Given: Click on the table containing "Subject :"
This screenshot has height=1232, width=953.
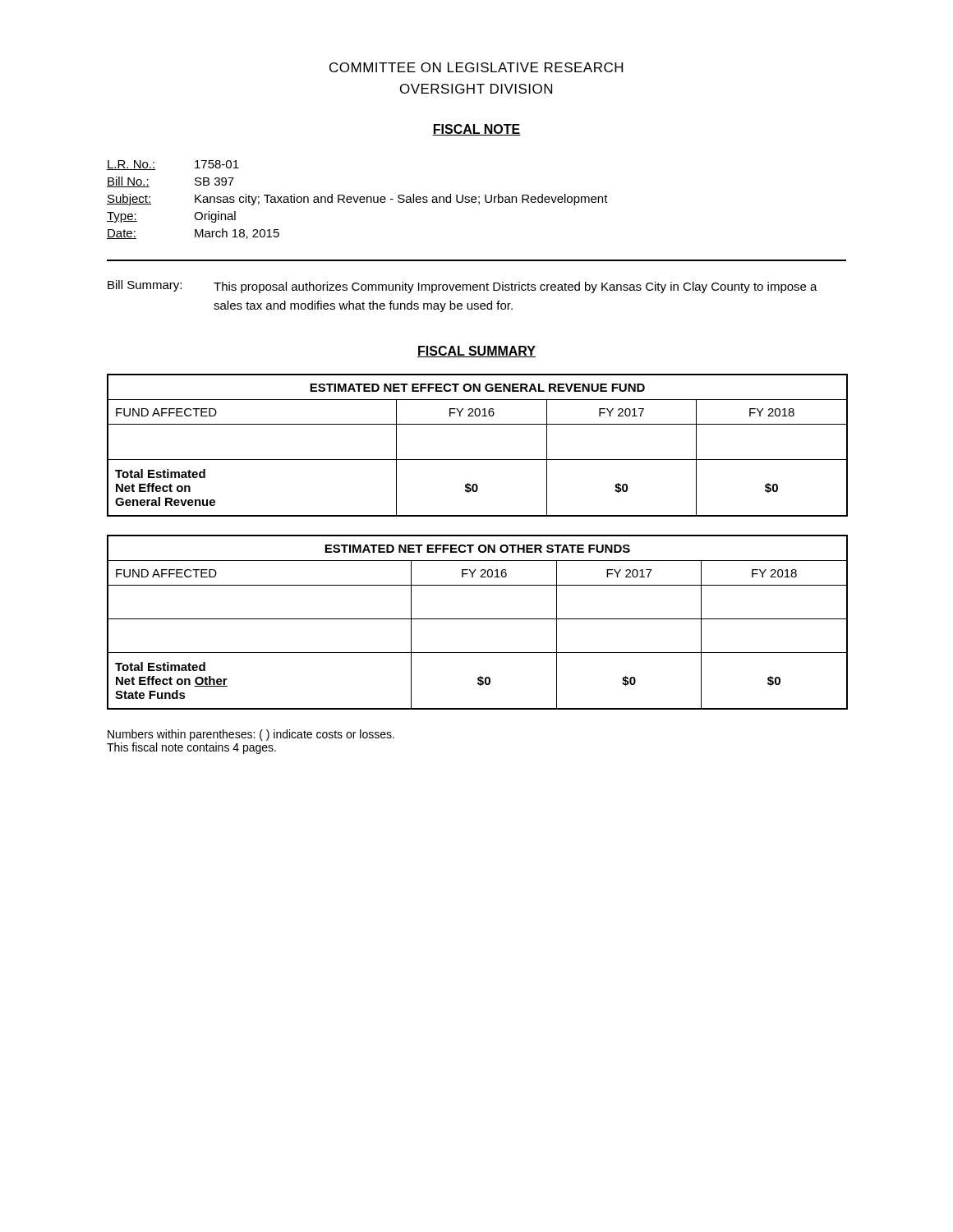Looking at the screenshot, I should click(476, 198).
